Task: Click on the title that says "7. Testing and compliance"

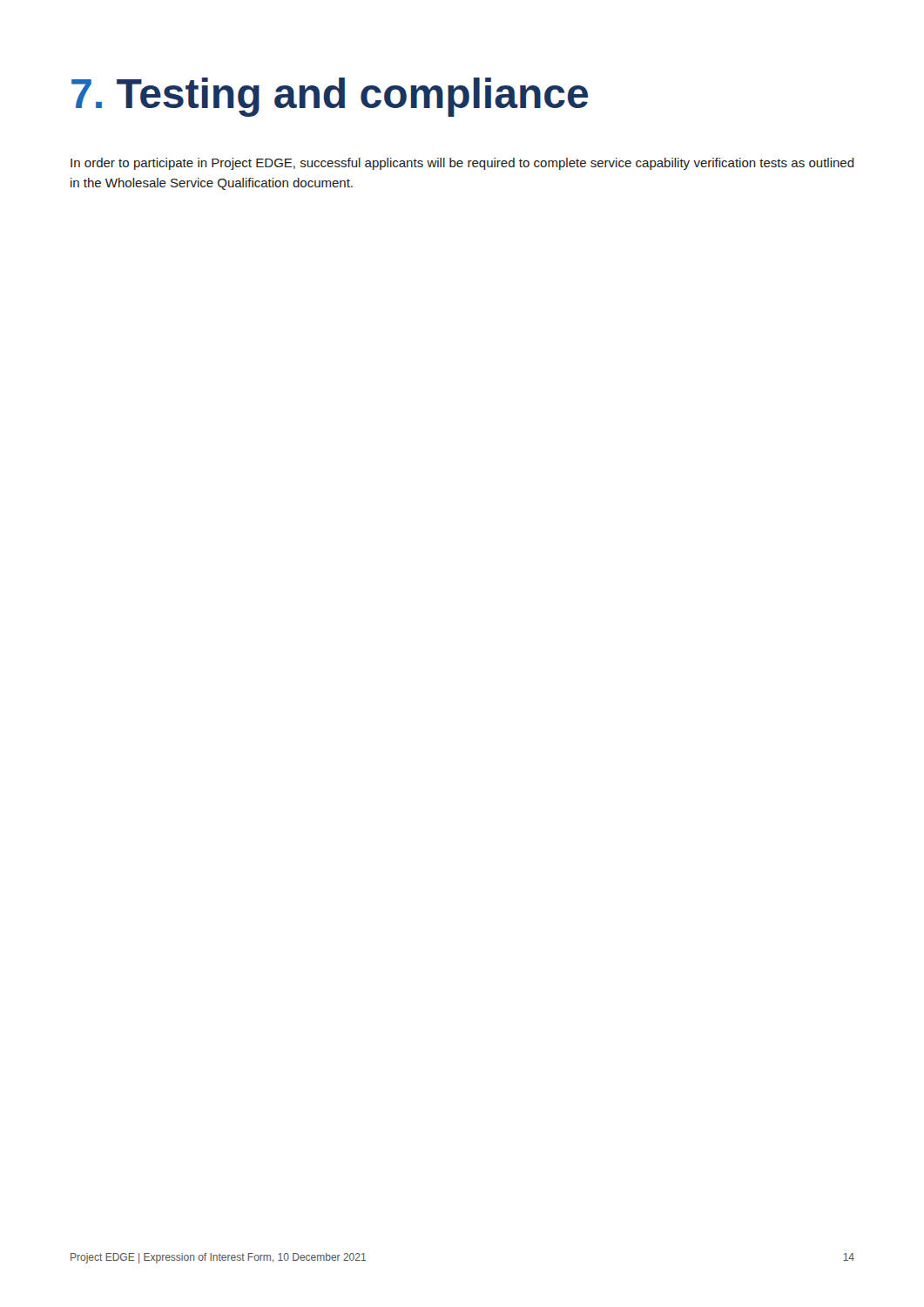Action: coord(462,94)
